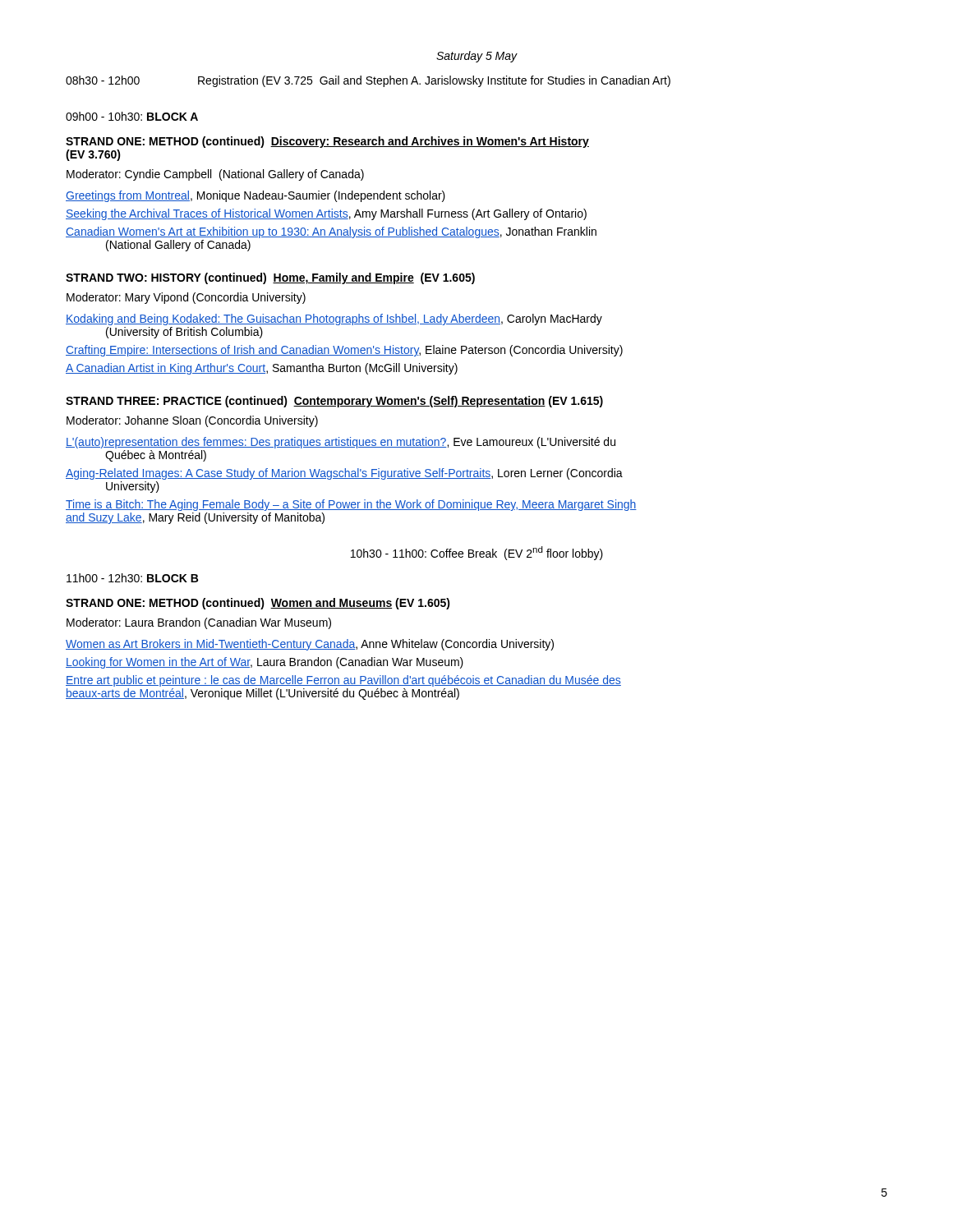
Task: Select the text with the text "Moderator: Laura Brandon (Canadian War Museum)"
Action: (199, 622)
